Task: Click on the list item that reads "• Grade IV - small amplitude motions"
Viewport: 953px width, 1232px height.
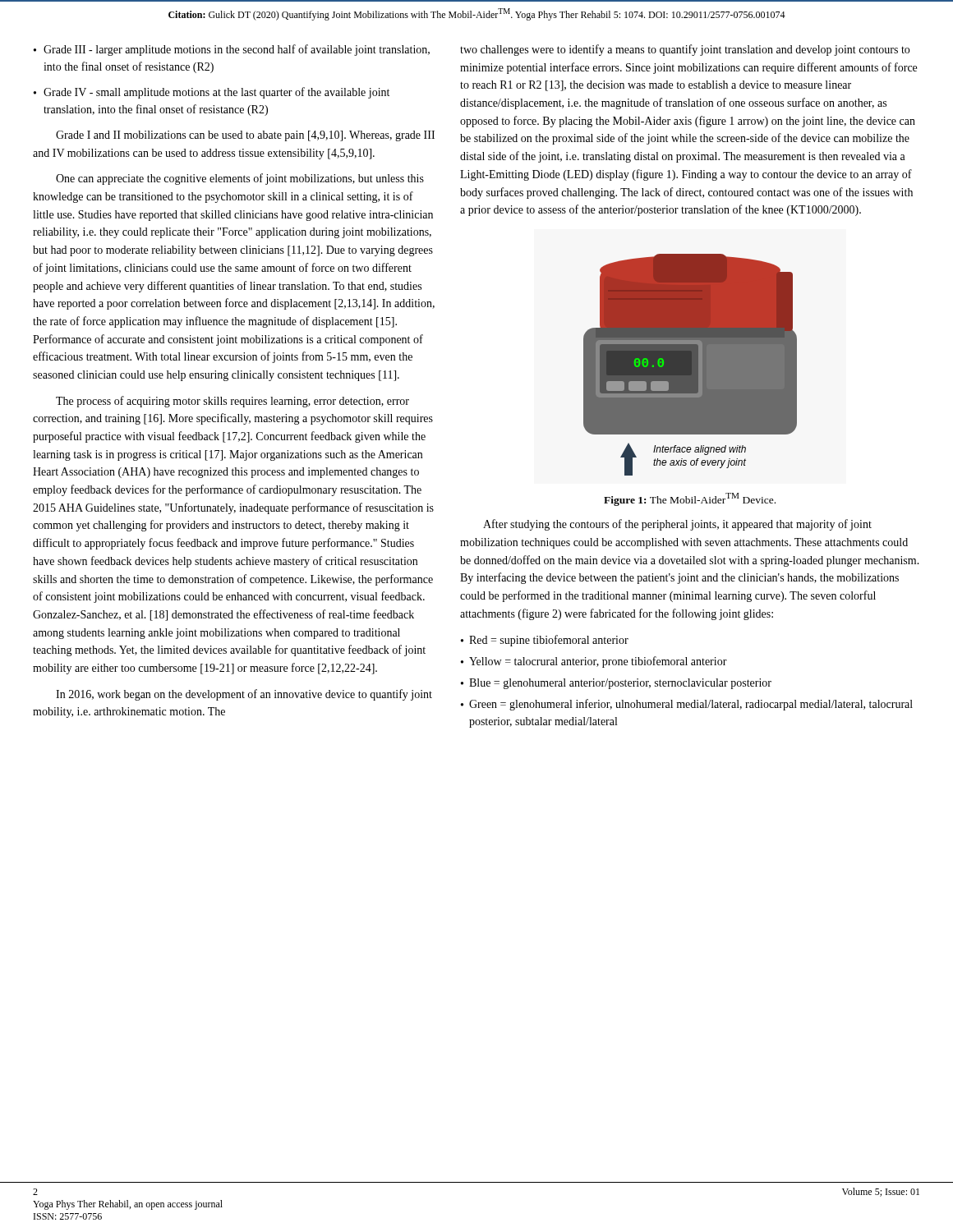Action: (x=234, y=101)
